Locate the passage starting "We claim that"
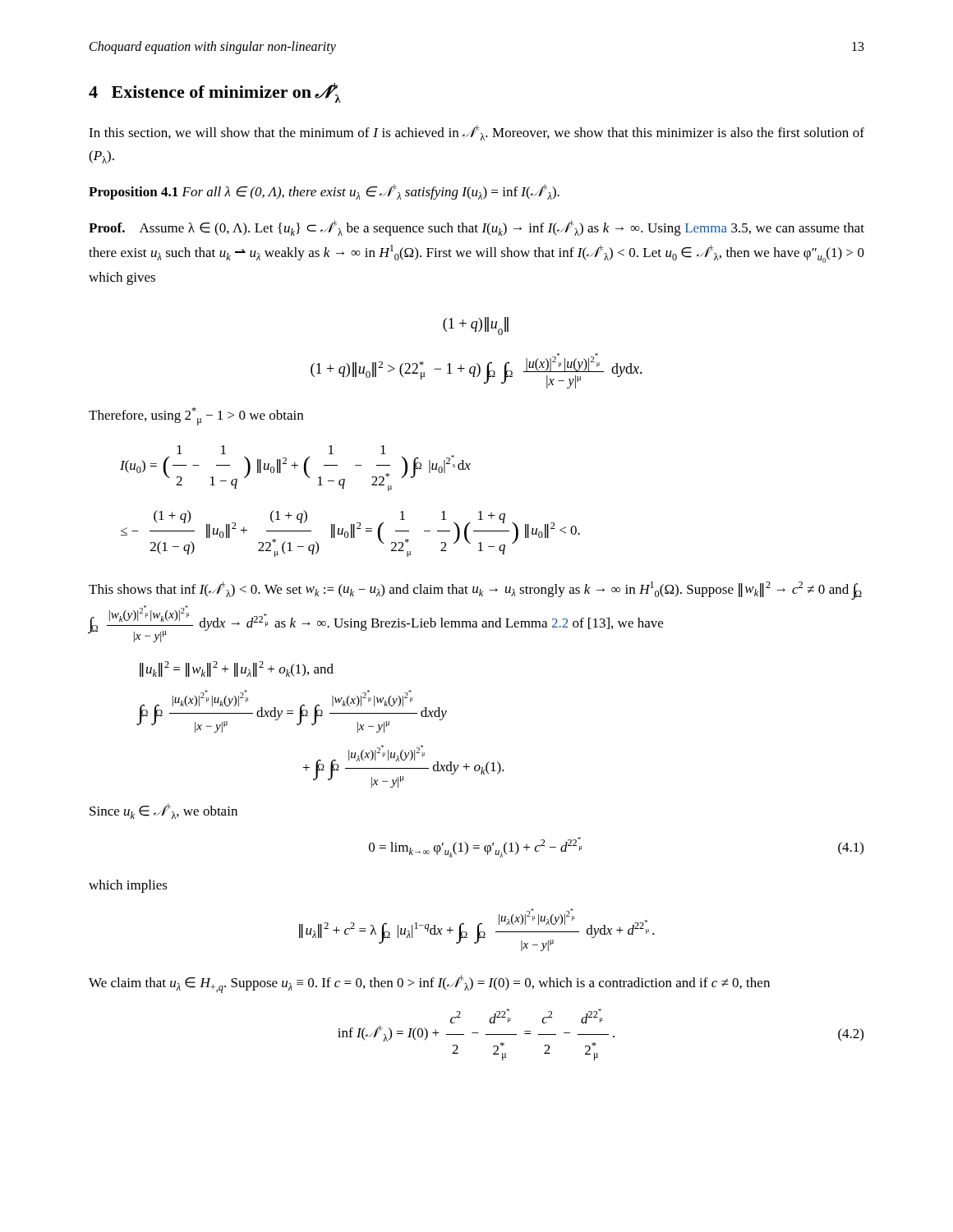This screenshot has height=1232, width=953. pos(476,983)
